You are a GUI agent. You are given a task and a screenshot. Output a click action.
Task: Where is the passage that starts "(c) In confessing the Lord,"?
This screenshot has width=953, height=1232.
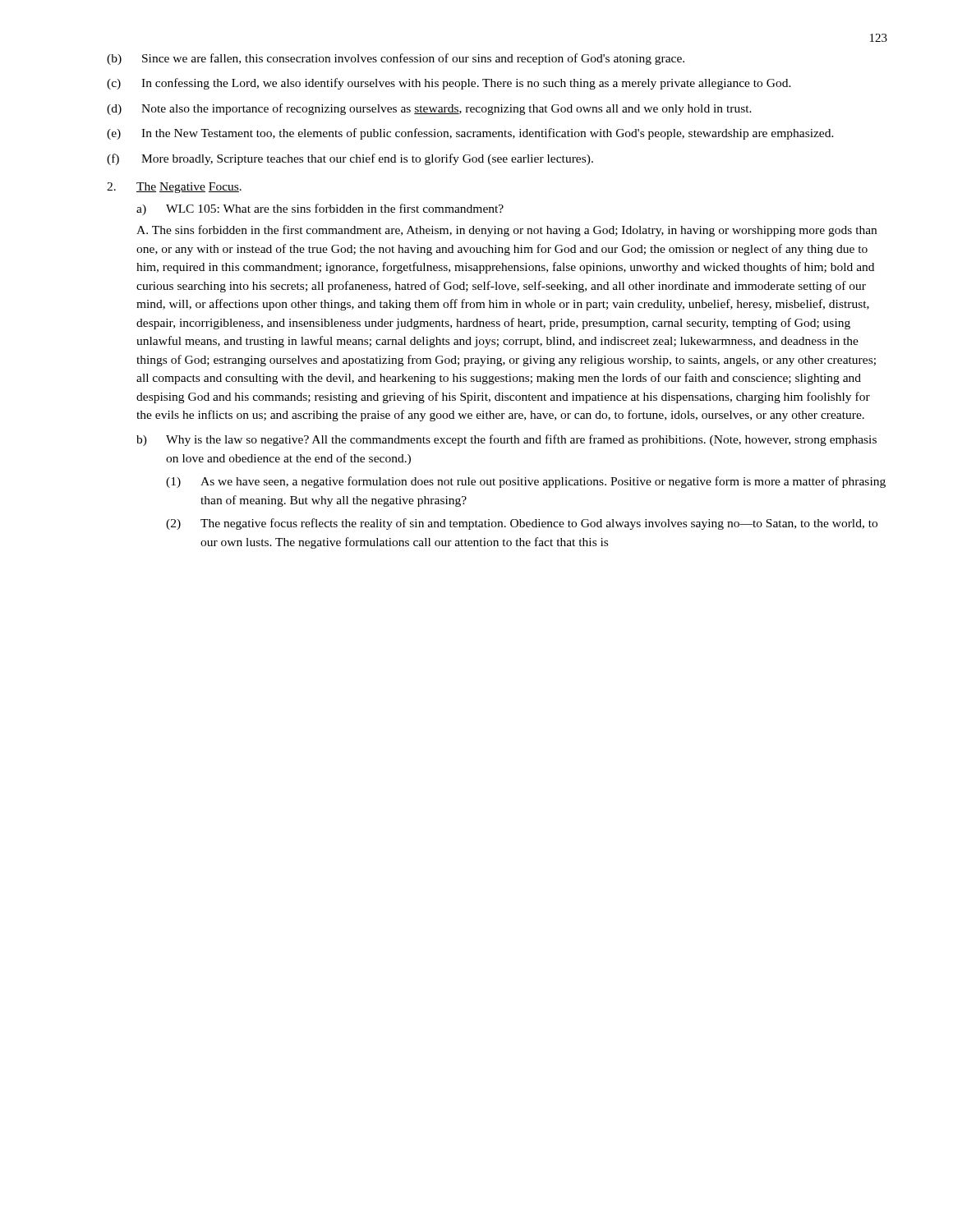point(497,84)
